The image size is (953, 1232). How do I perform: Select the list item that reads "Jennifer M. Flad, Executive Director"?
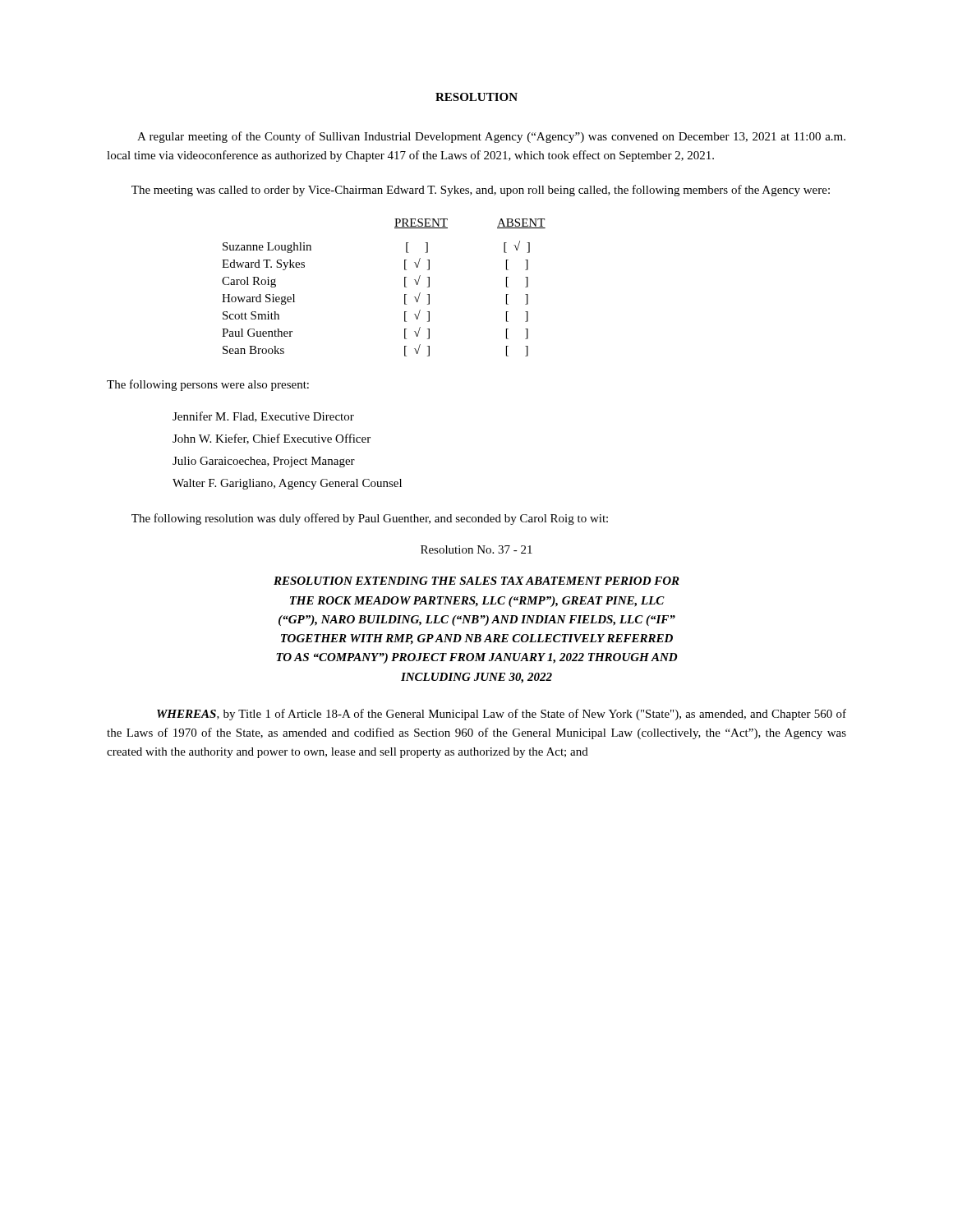click(x=263, y=416)
